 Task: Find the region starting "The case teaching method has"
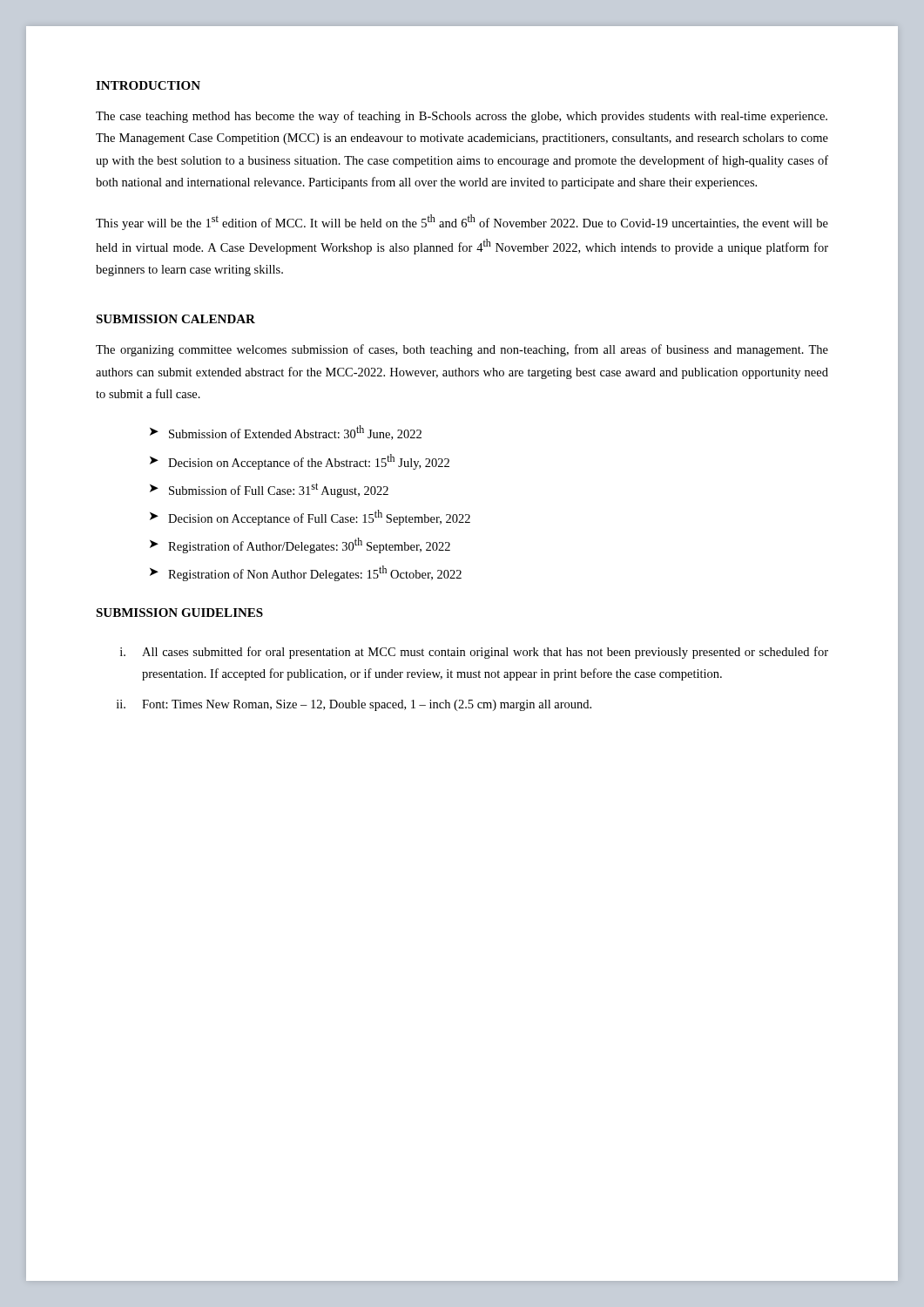point(462,149)
